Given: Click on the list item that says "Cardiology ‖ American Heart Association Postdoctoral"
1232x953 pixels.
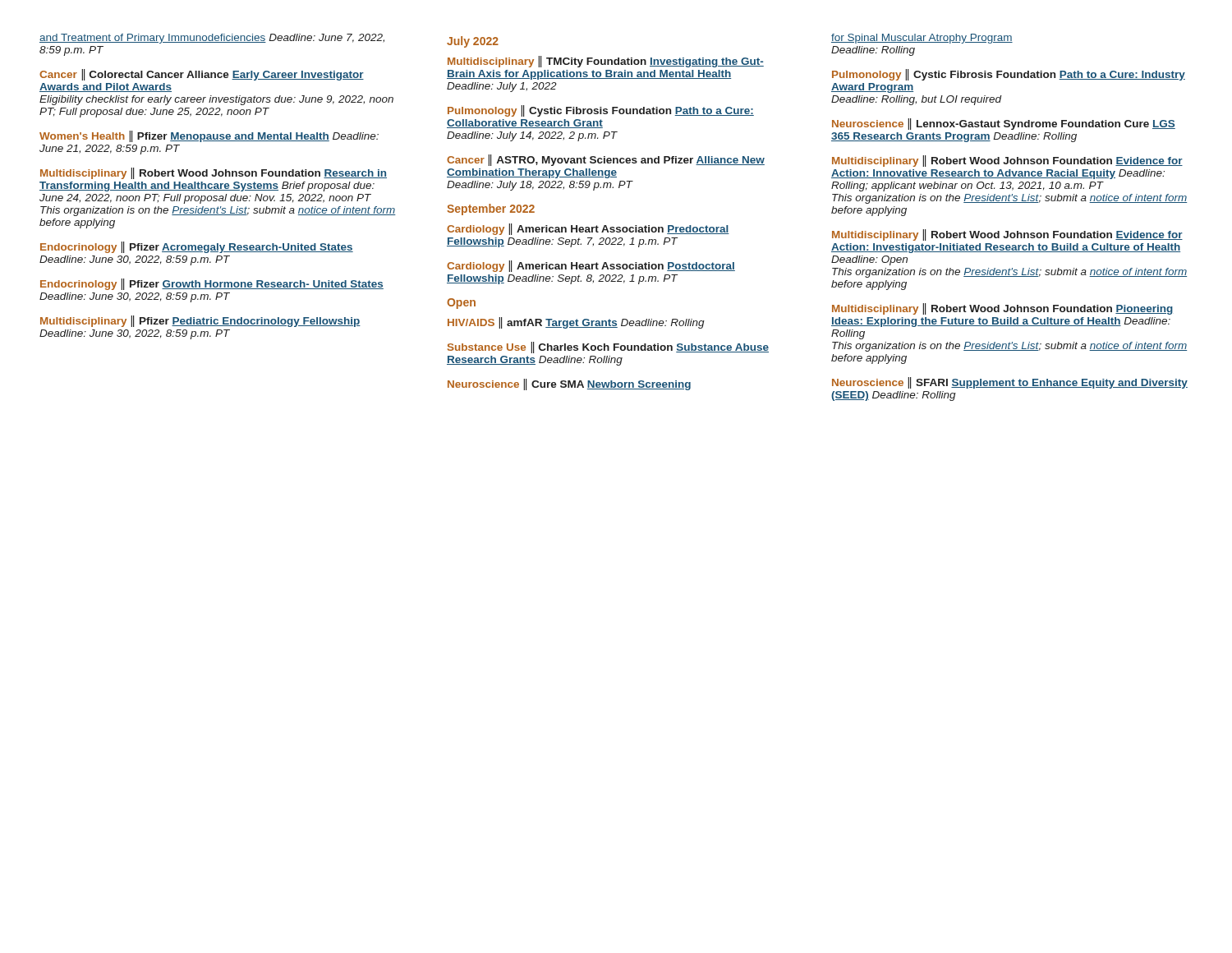Looking at the screenshot, I should tap(591, 272).
